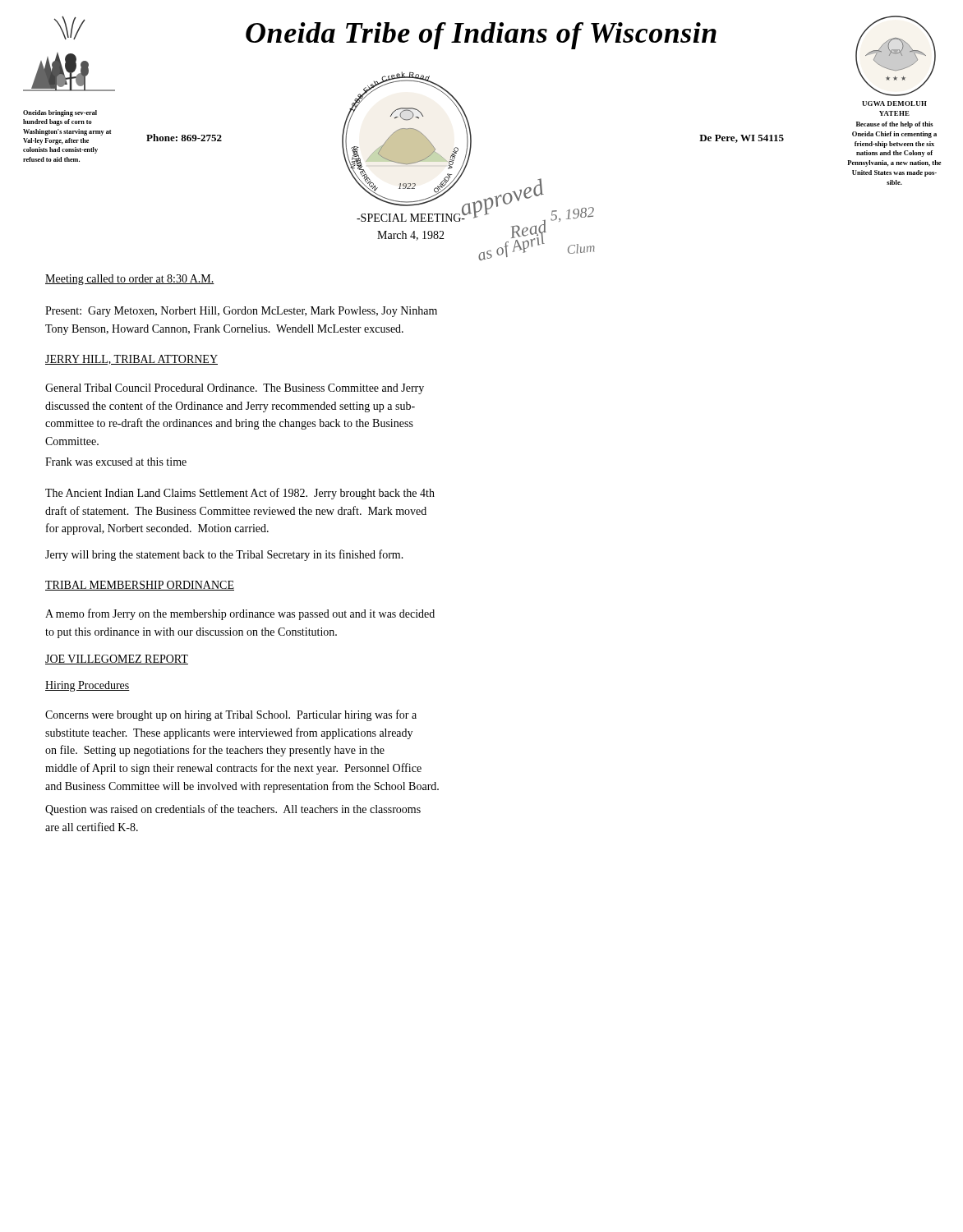Click the passage that begins "Present: Gary Metoxen,"
This screenshot has height=1232, width=963.
241,320
